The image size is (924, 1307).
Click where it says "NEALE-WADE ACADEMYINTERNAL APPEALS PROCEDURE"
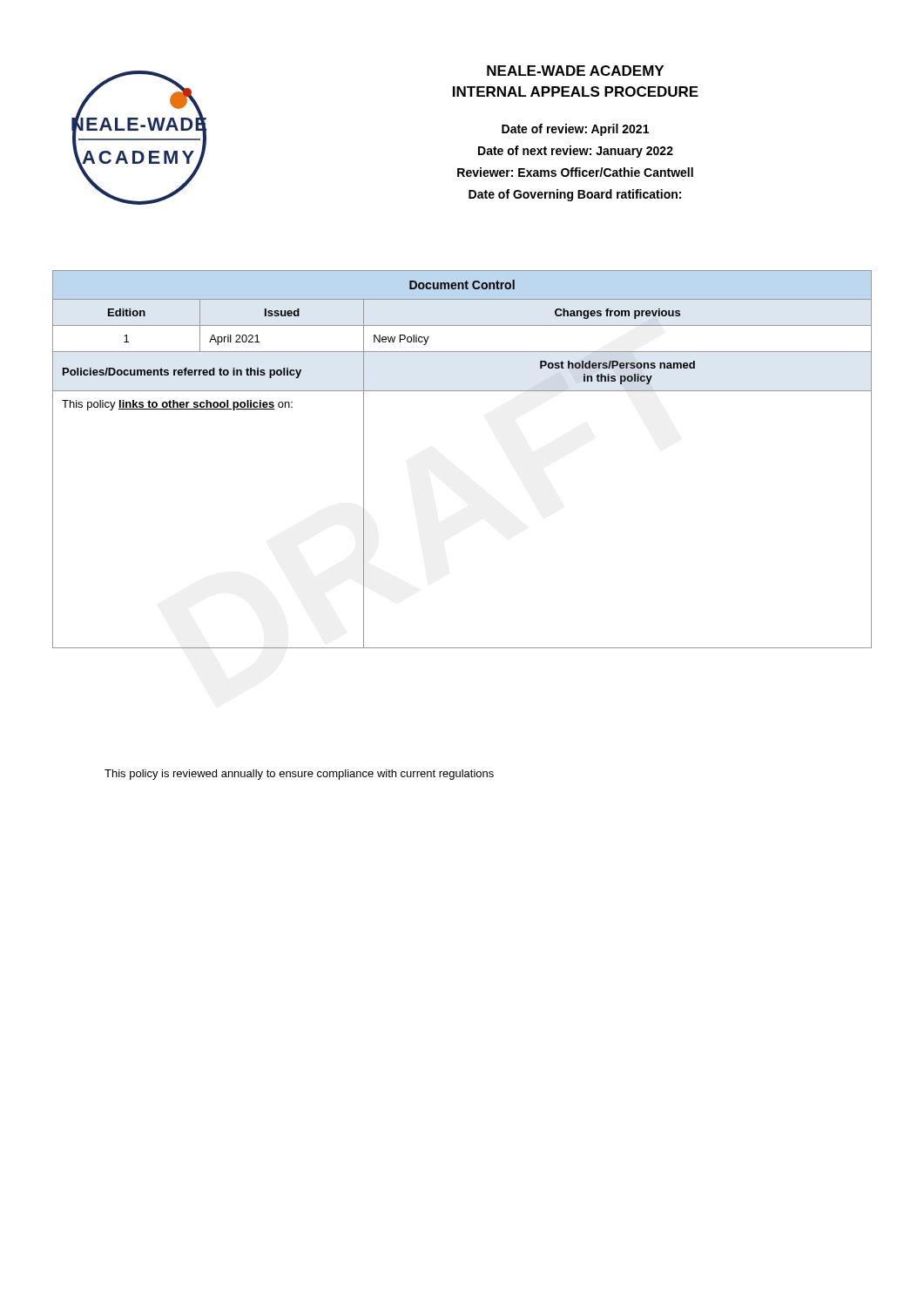575,81
